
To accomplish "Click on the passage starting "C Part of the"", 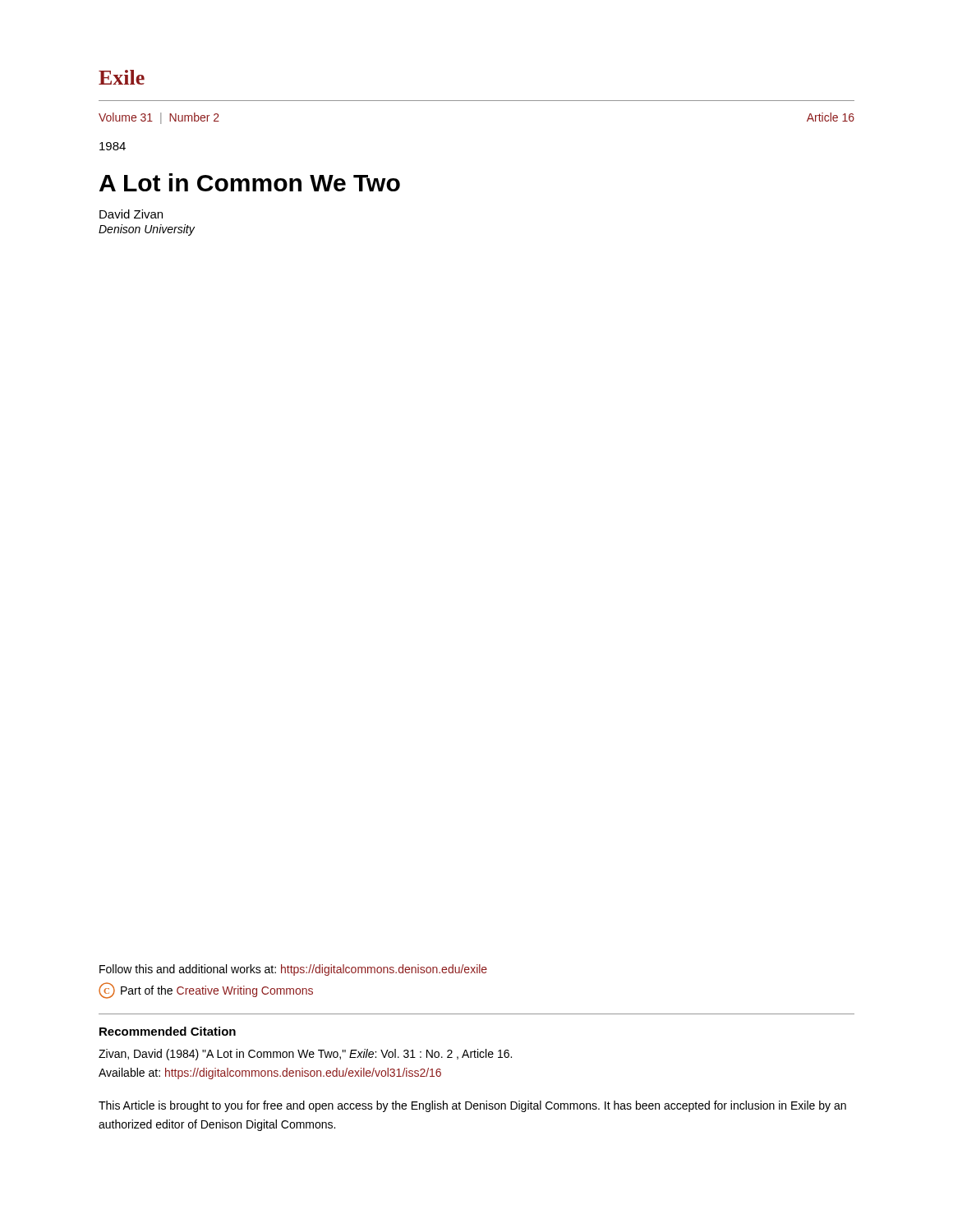I will pos(206,991).
